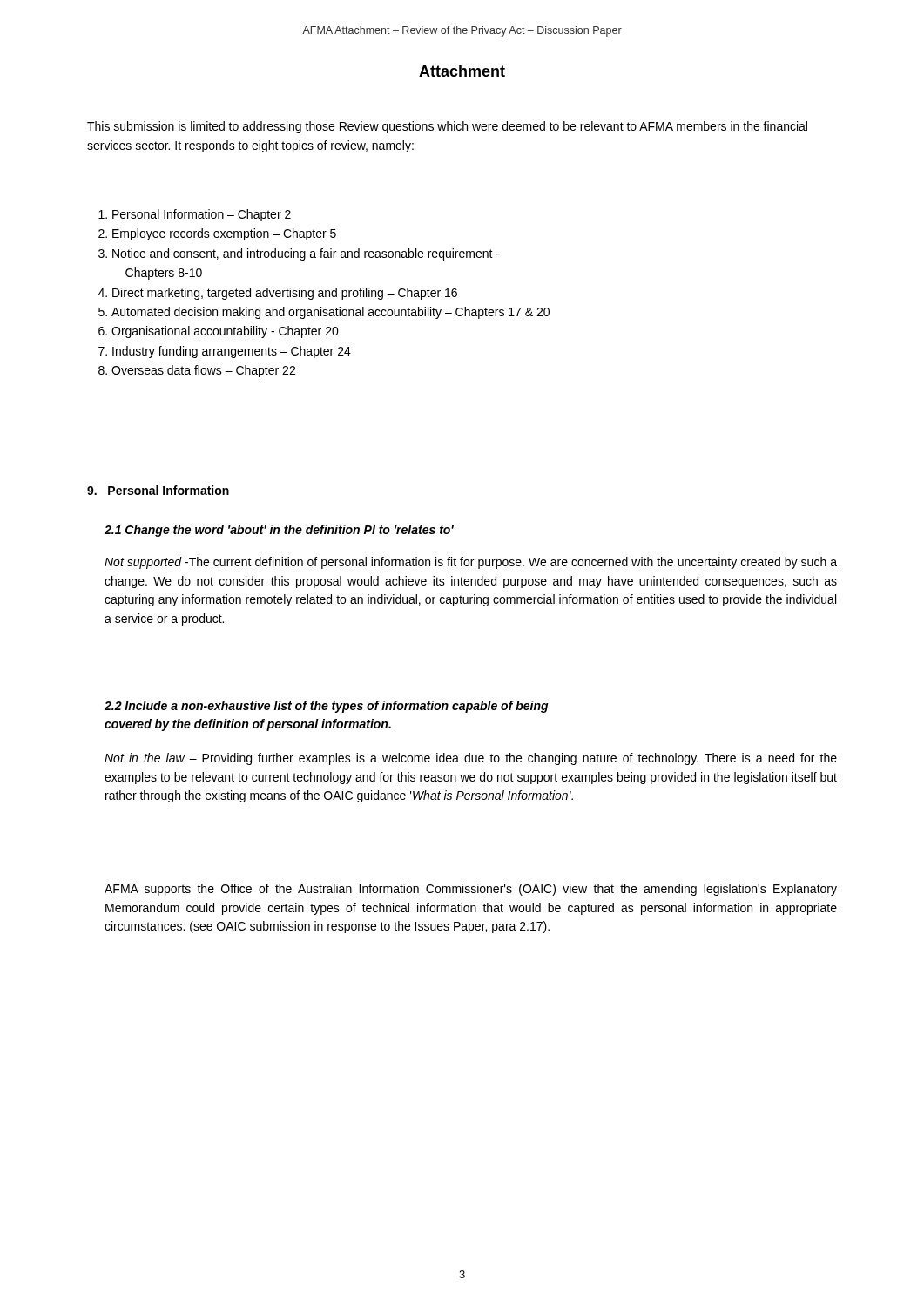Find the region starting "Employee records exemption – Chapter 5"
Screen dimensions: 1307x924
224,234
